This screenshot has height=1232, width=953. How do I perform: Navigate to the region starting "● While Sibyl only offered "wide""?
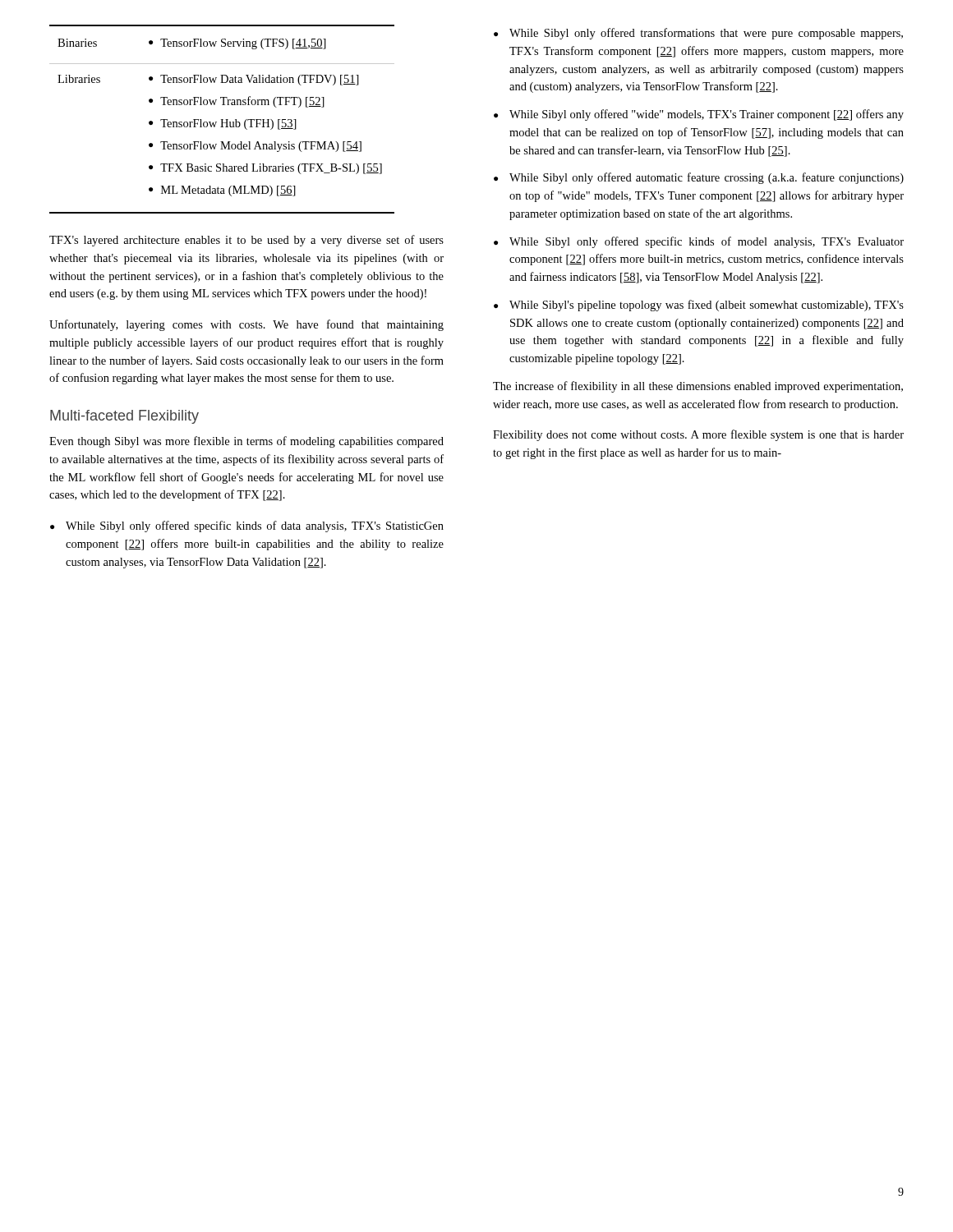[x=698, y=133]
